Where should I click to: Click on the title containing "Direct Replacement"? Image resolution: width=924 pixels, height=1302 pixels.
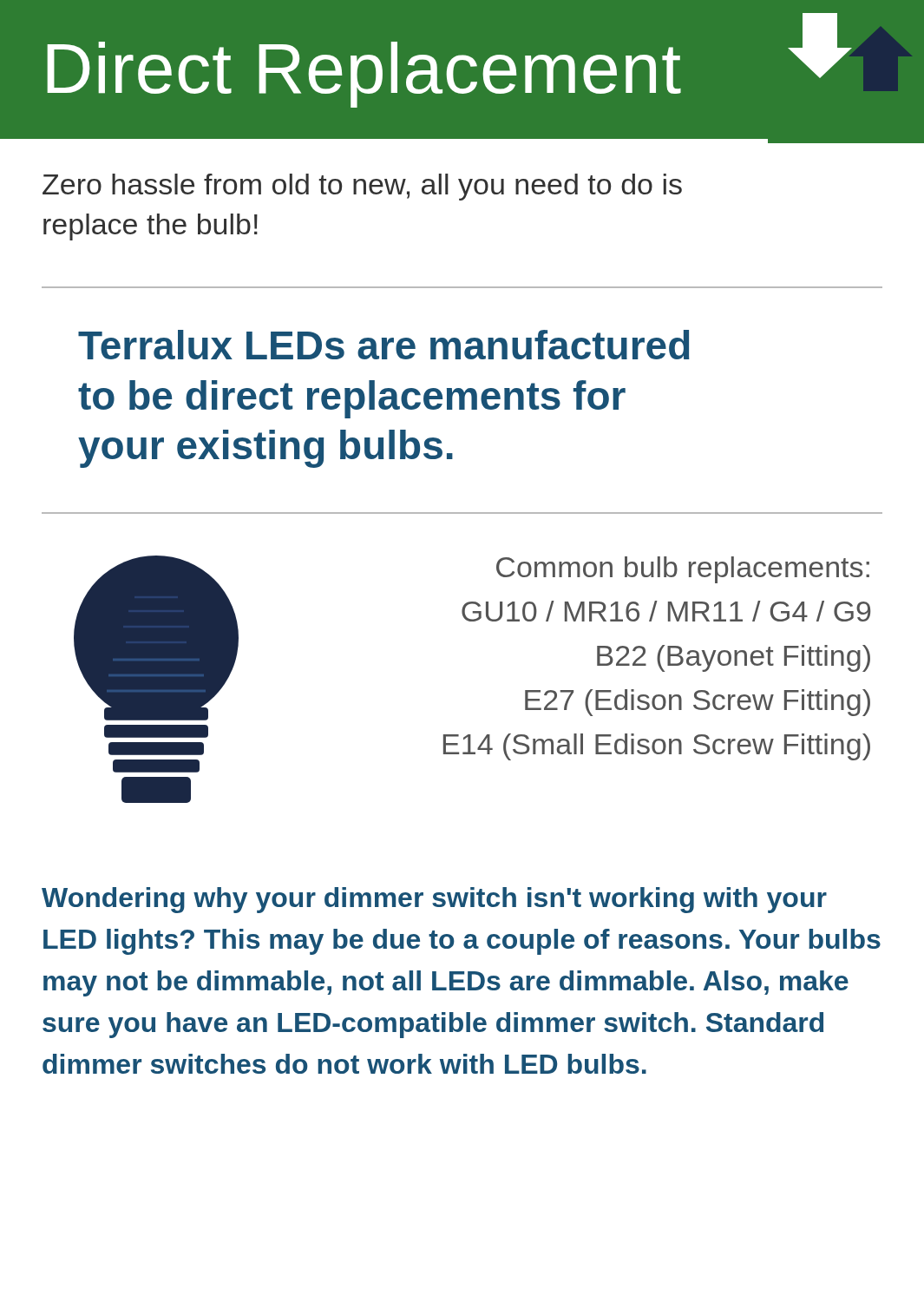pos(362,69)
